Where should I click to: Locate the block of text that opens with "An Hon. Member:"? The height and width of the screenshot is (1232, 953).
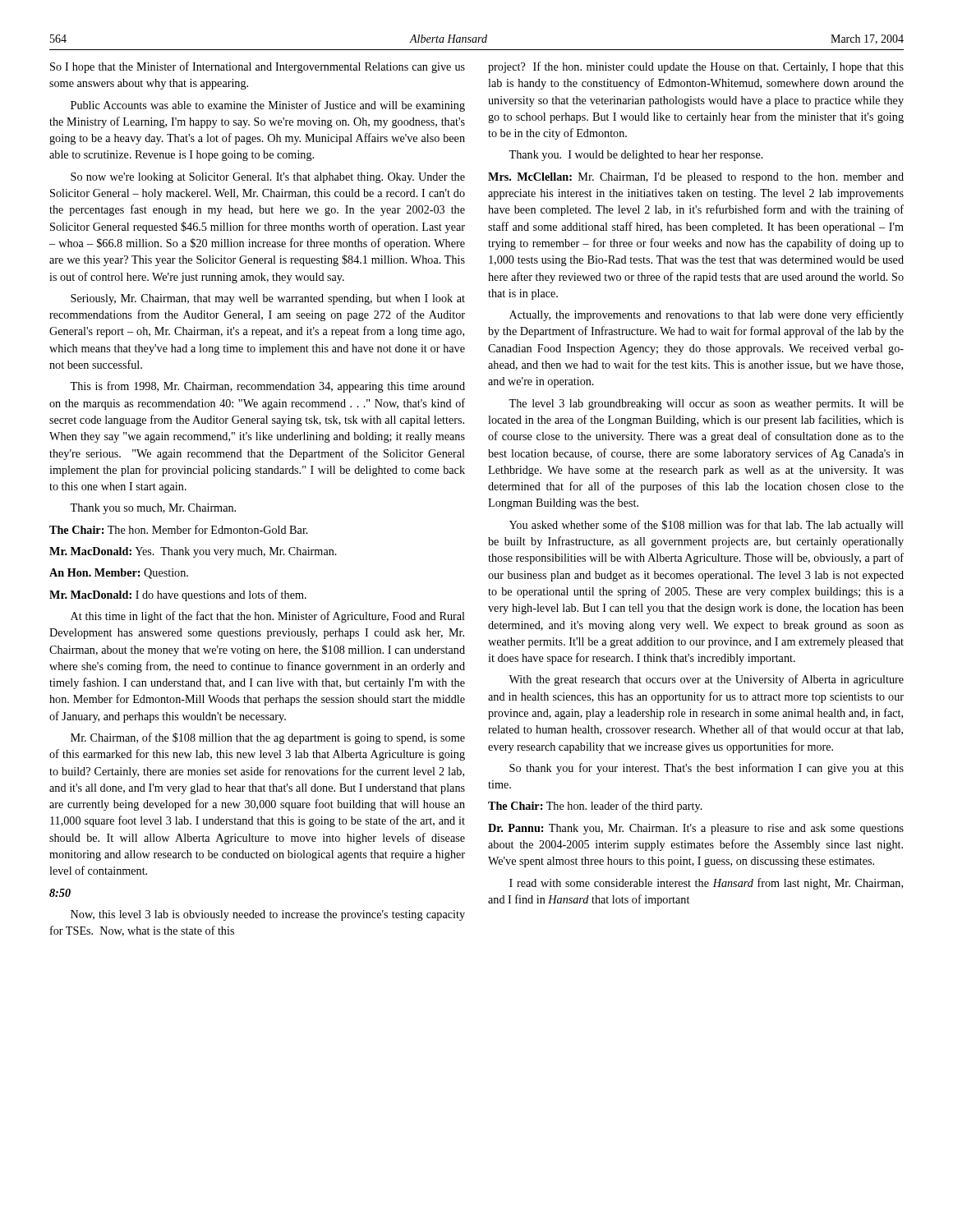pos(119,574)
